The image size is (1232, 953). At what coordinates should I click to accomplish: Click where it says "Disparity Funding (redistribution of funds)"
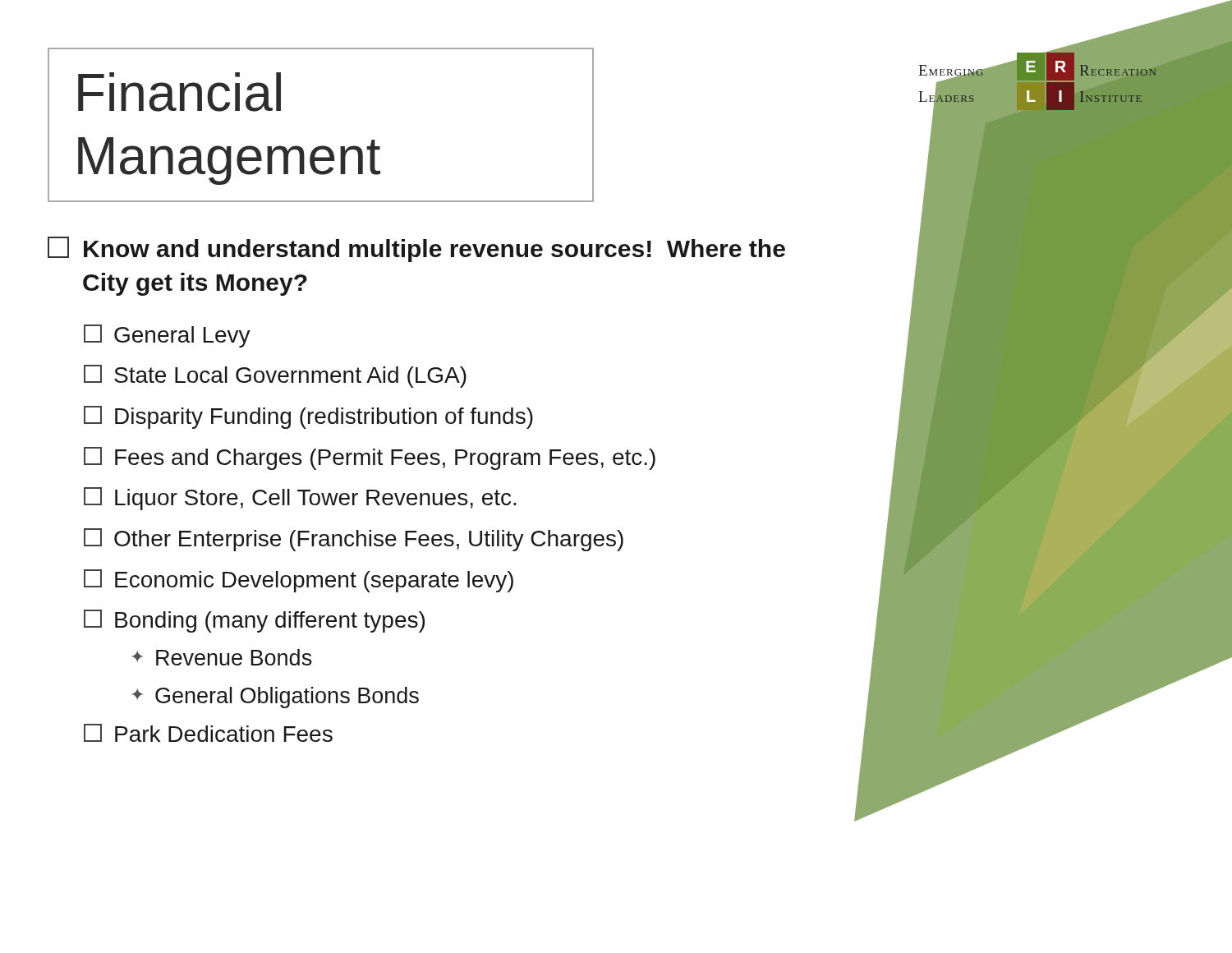pos(309,417)
